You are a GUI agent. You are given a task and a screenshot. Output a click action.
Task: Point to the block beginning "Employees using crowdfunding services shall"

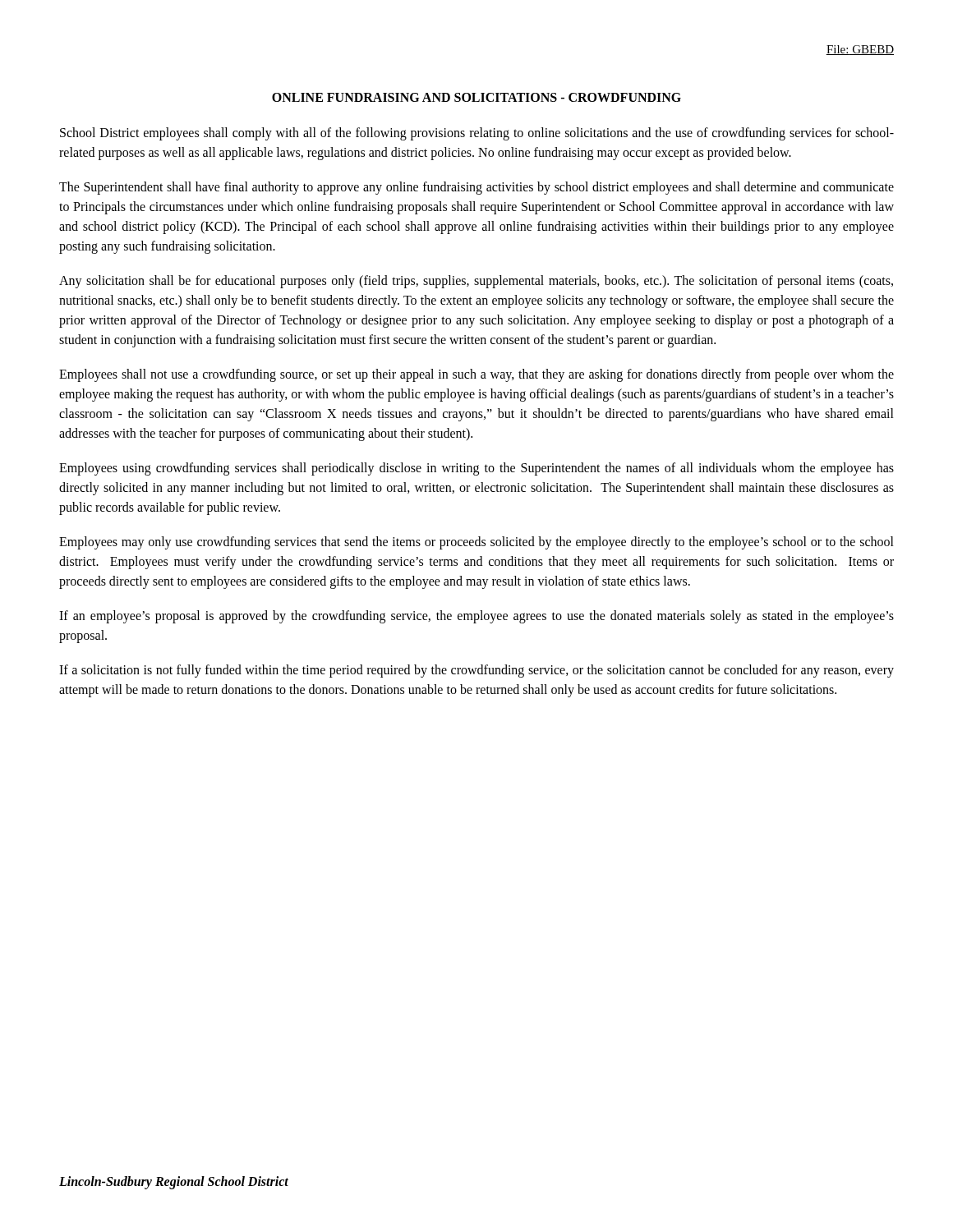pos(476,487)
